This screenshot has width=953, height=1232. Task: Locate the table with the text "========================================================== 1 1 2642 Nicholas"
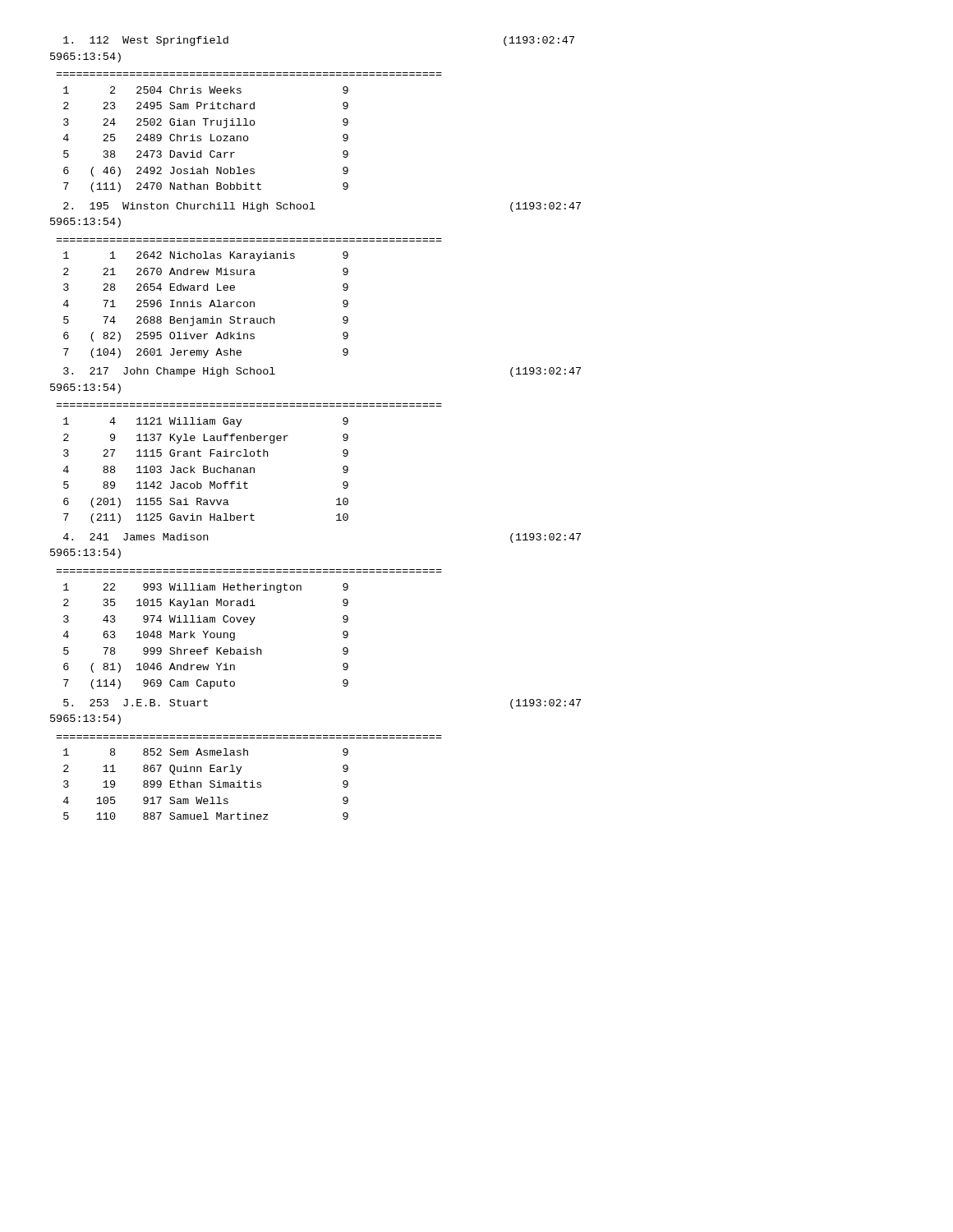coord(476,296)
